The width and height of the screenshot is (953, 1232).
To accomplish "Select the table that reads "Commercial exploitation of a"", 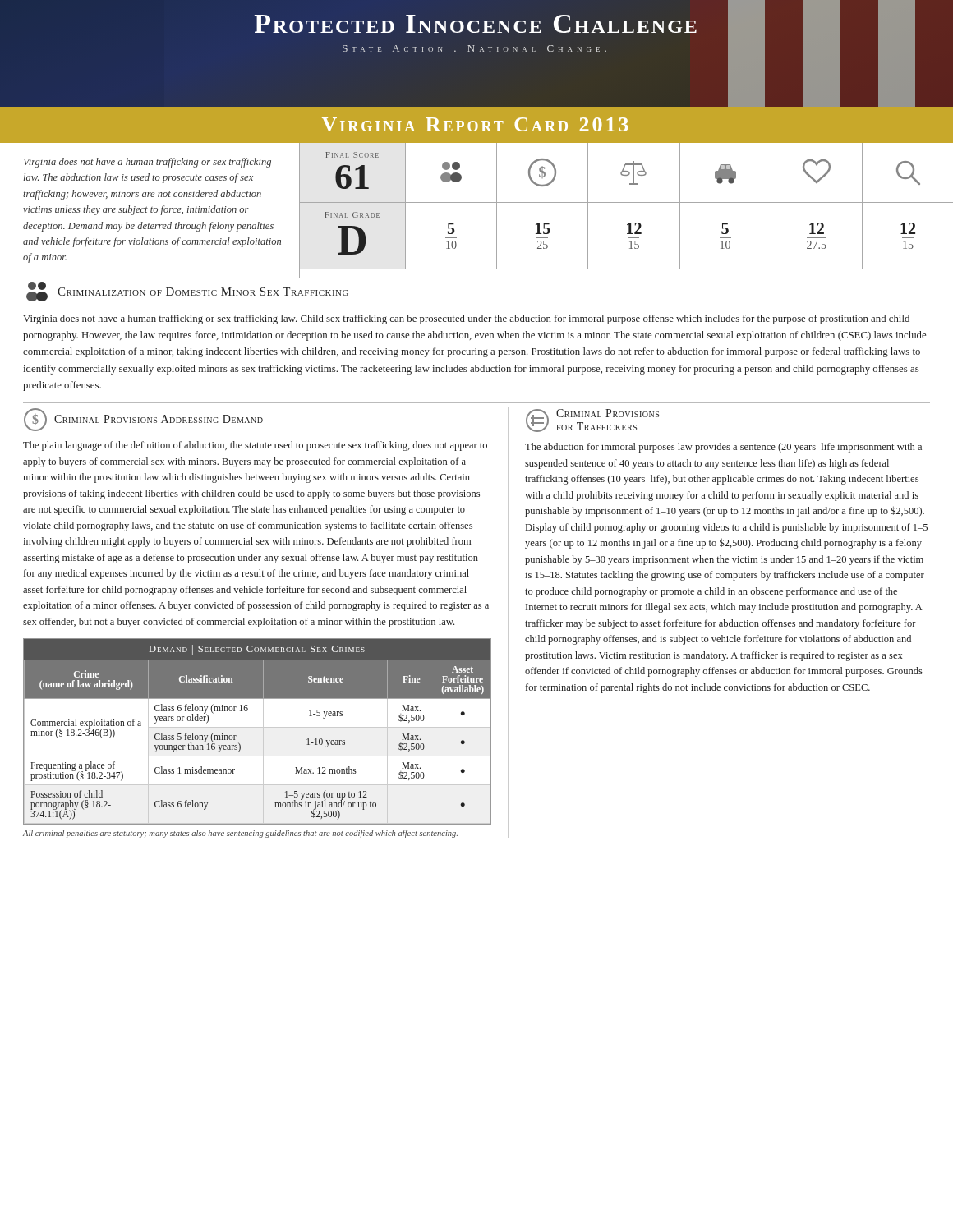I will [x=257, y=731].
